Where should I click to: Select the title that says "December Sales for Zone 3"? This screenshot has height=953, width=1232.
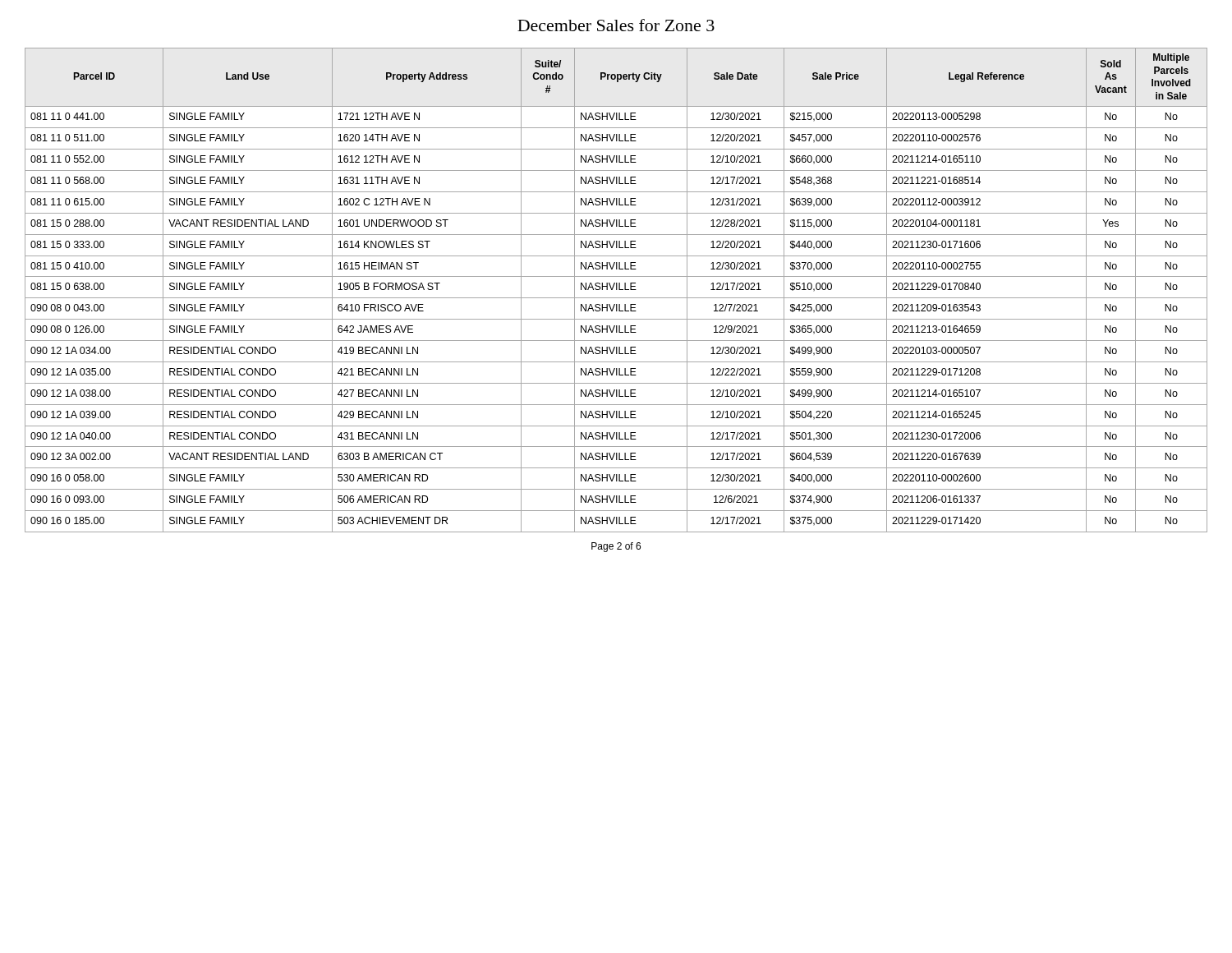pyautogui.click(x=616, y=25)
